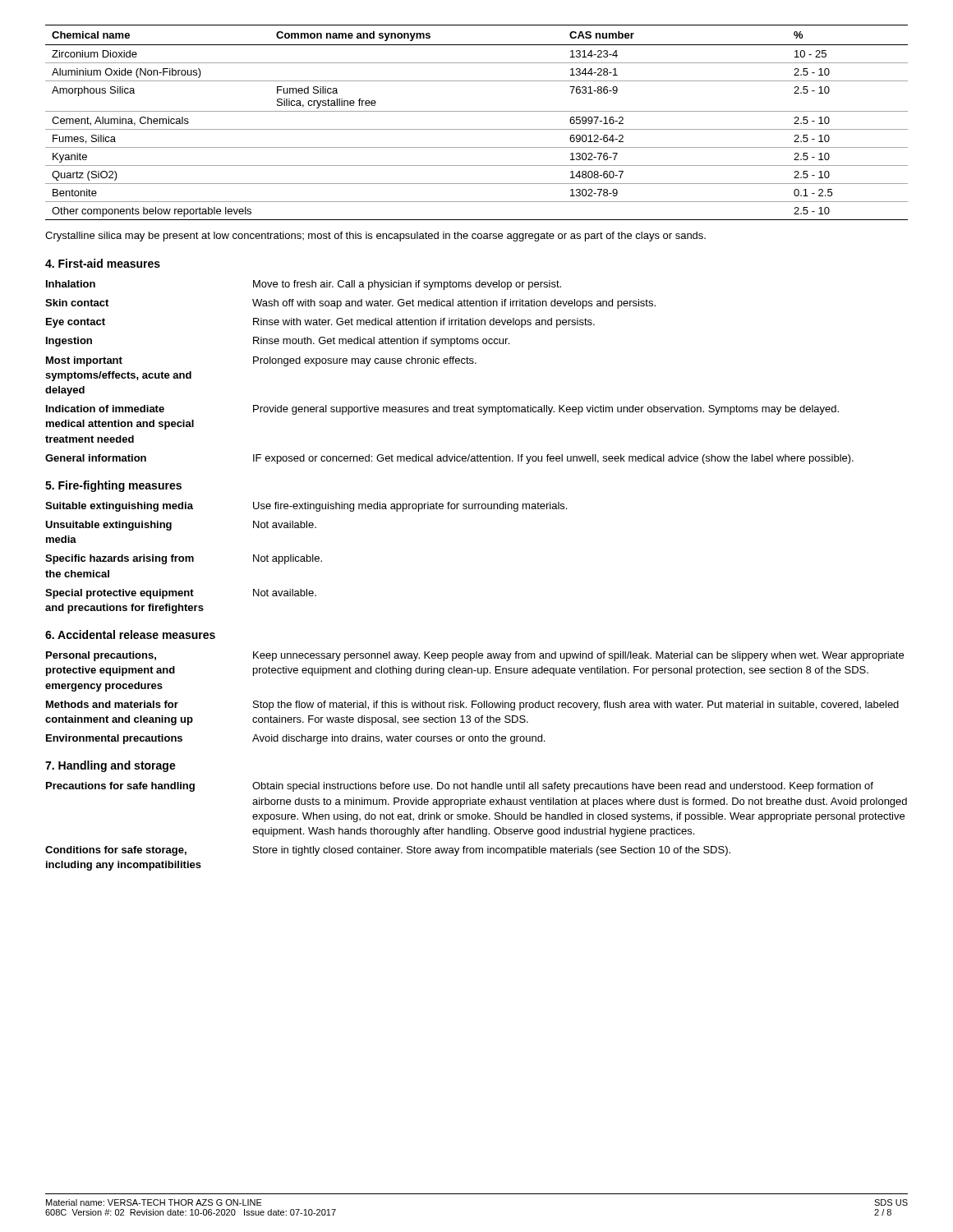953x1232 pixels.
Task: Point to the block starting "Suitable extinguishing media Use"
Action: click(x=306, y=507)
